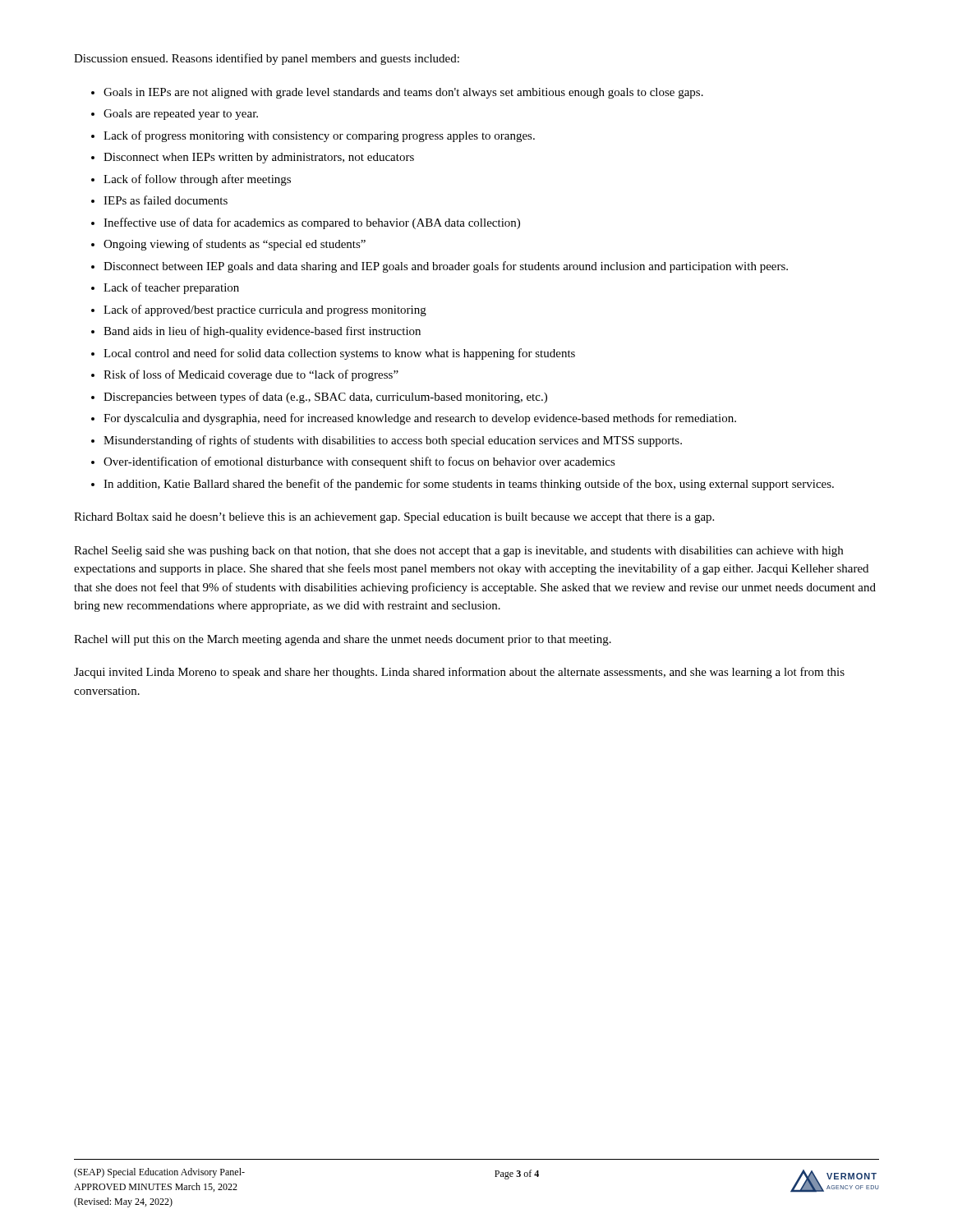This screenshot has width=953, height=1232.
Task: Navigate to the region starting "In addition, Katie Ballard"
Action: pyautogui.click(x=469, y=483)
